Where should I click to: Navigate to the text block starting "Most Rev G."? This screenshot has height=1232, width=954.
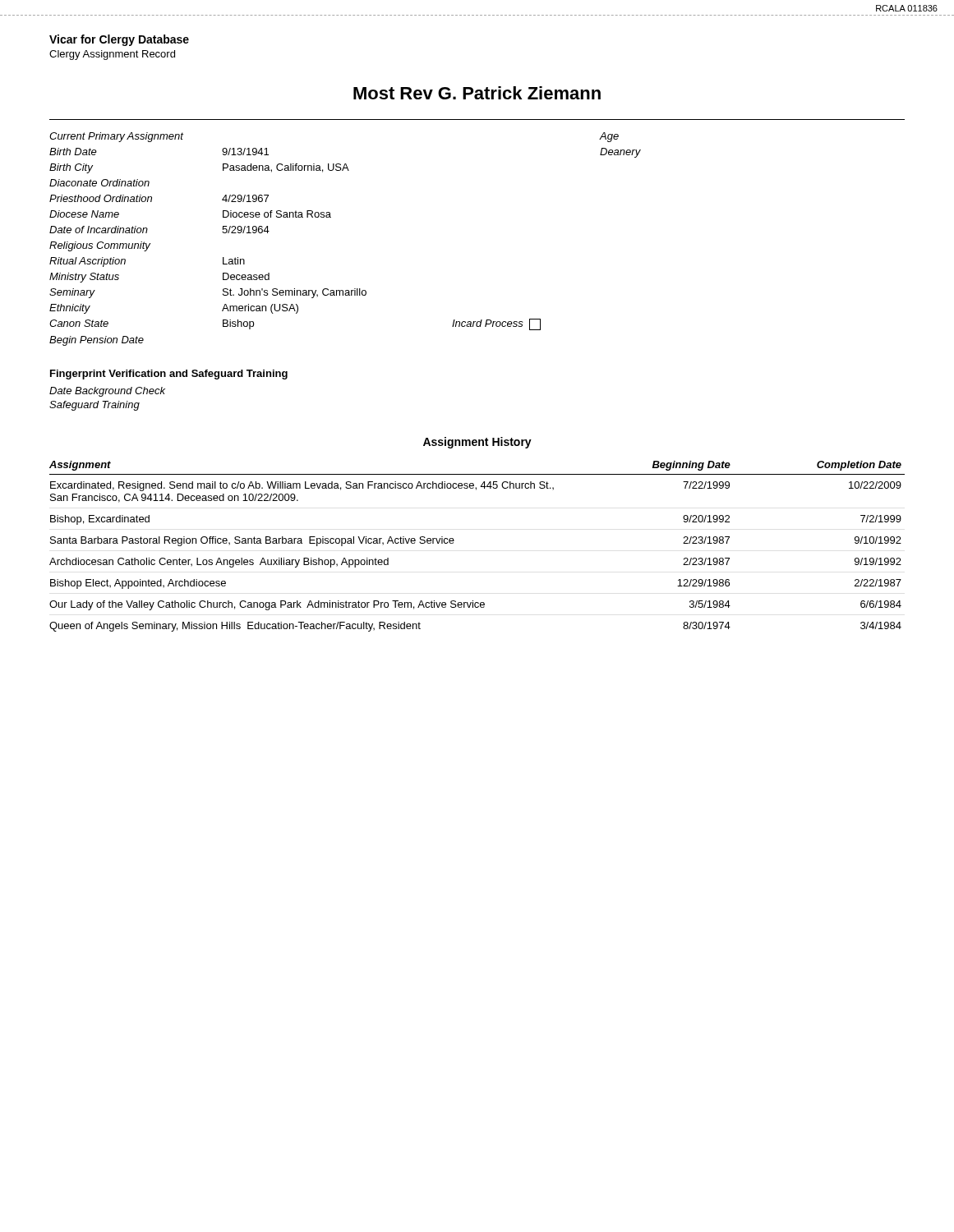coord(477,94)
